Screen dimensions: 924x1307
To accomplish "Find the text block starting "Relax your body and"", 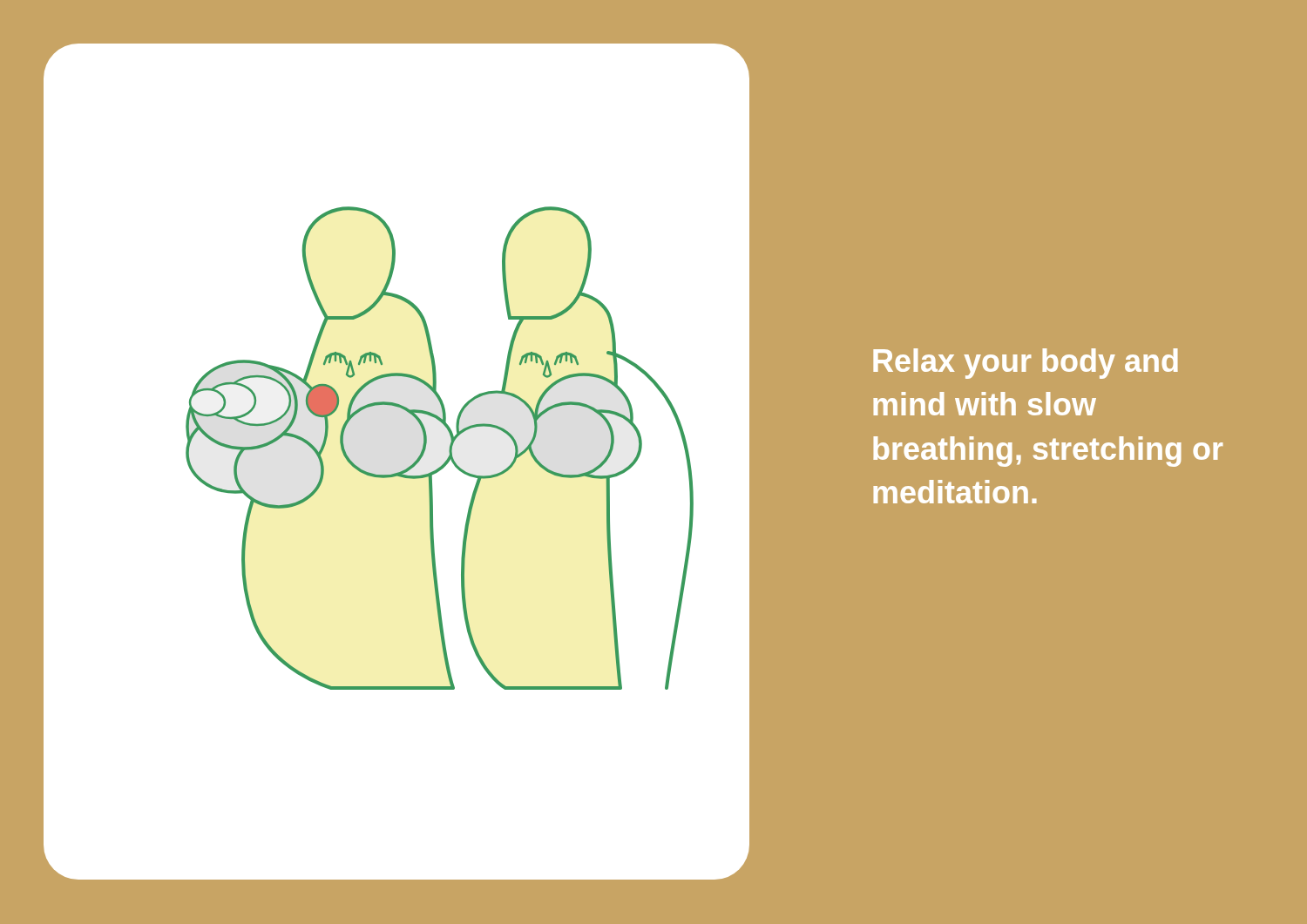I will (x=1059, y=427).
